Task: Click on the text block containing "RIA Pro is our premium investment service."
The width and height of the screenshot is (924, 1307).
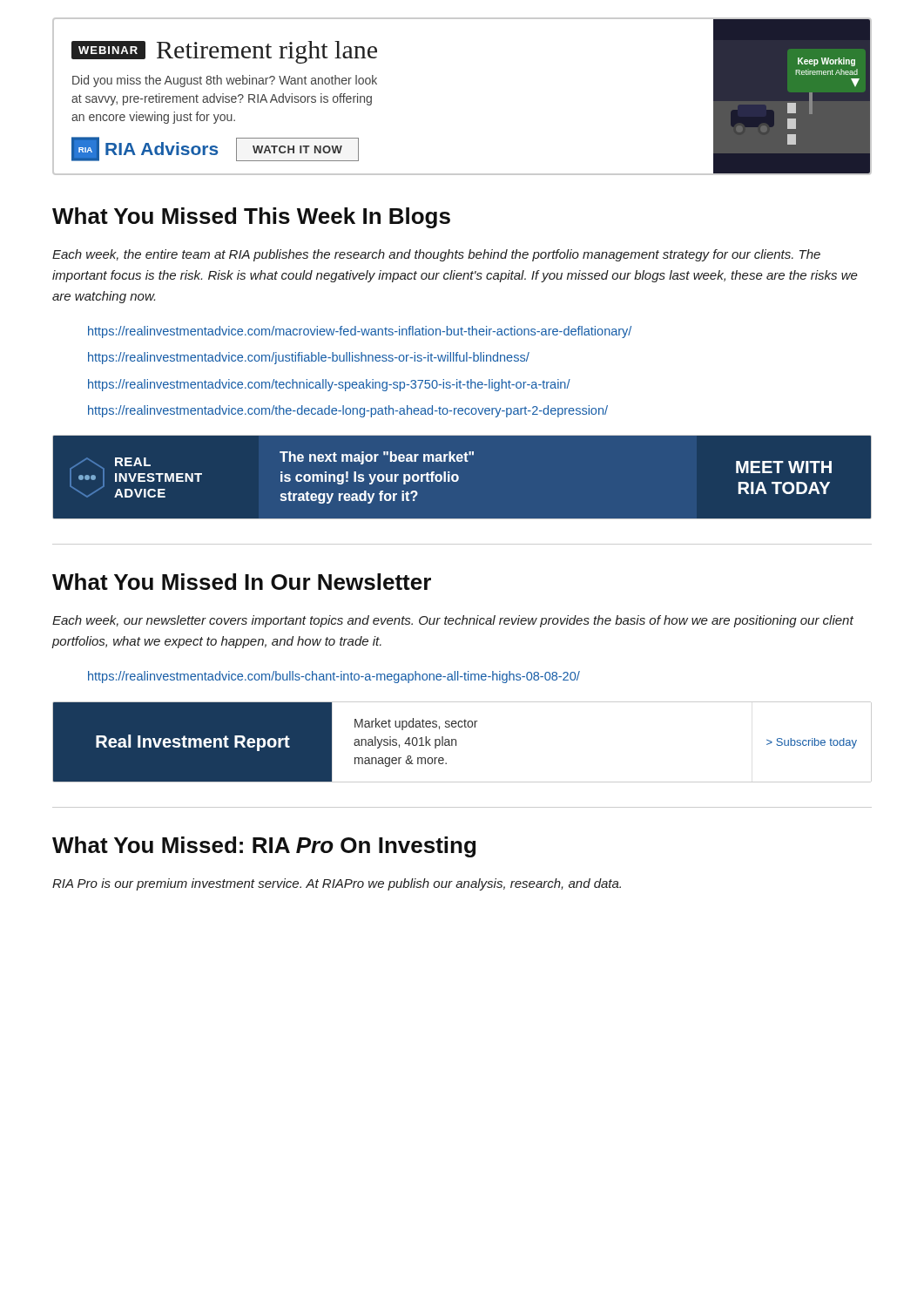Action: 462,883
